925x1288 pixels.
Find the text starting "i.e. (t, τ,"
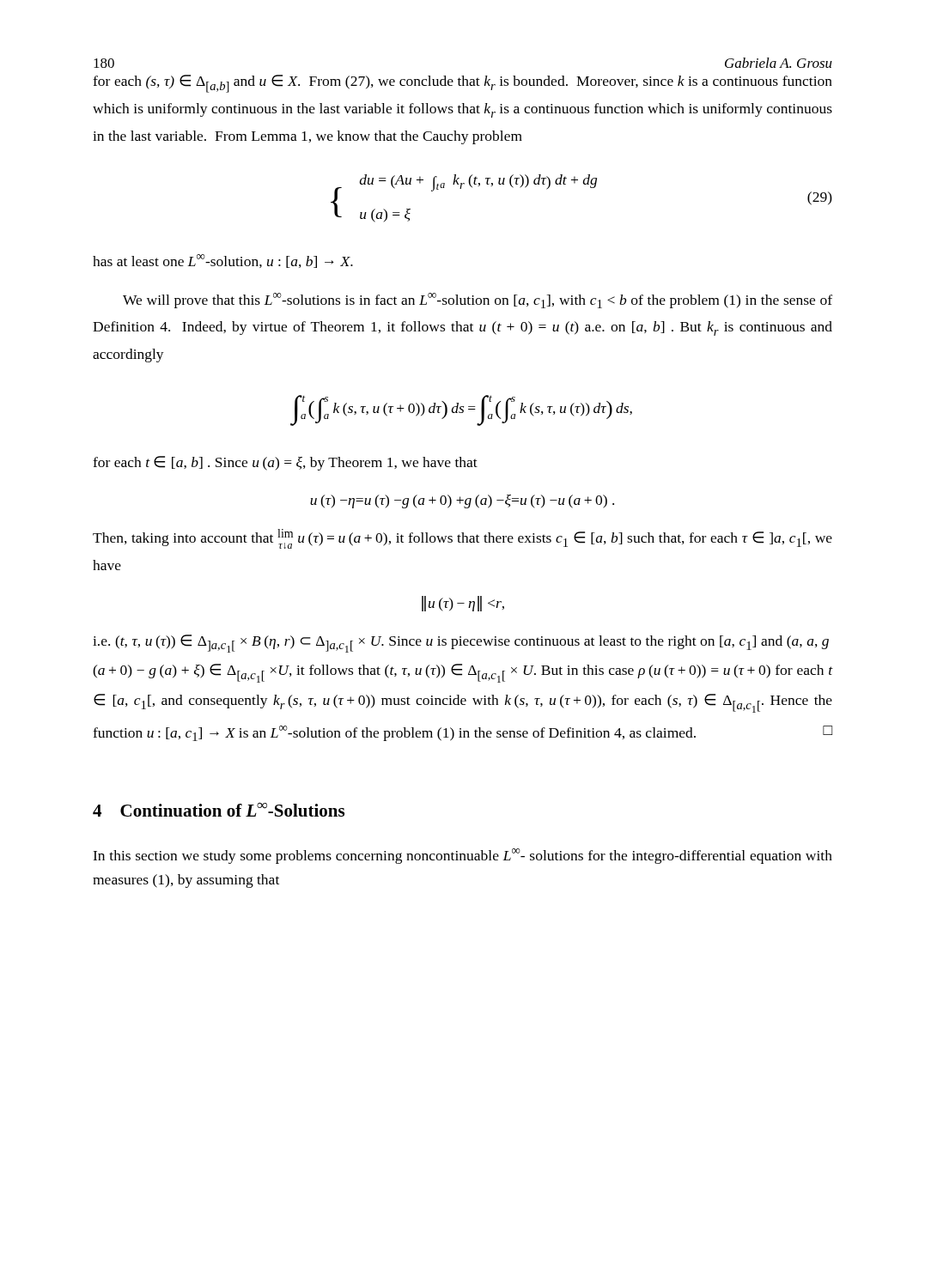pyautogui.click(x=462, y=688)
